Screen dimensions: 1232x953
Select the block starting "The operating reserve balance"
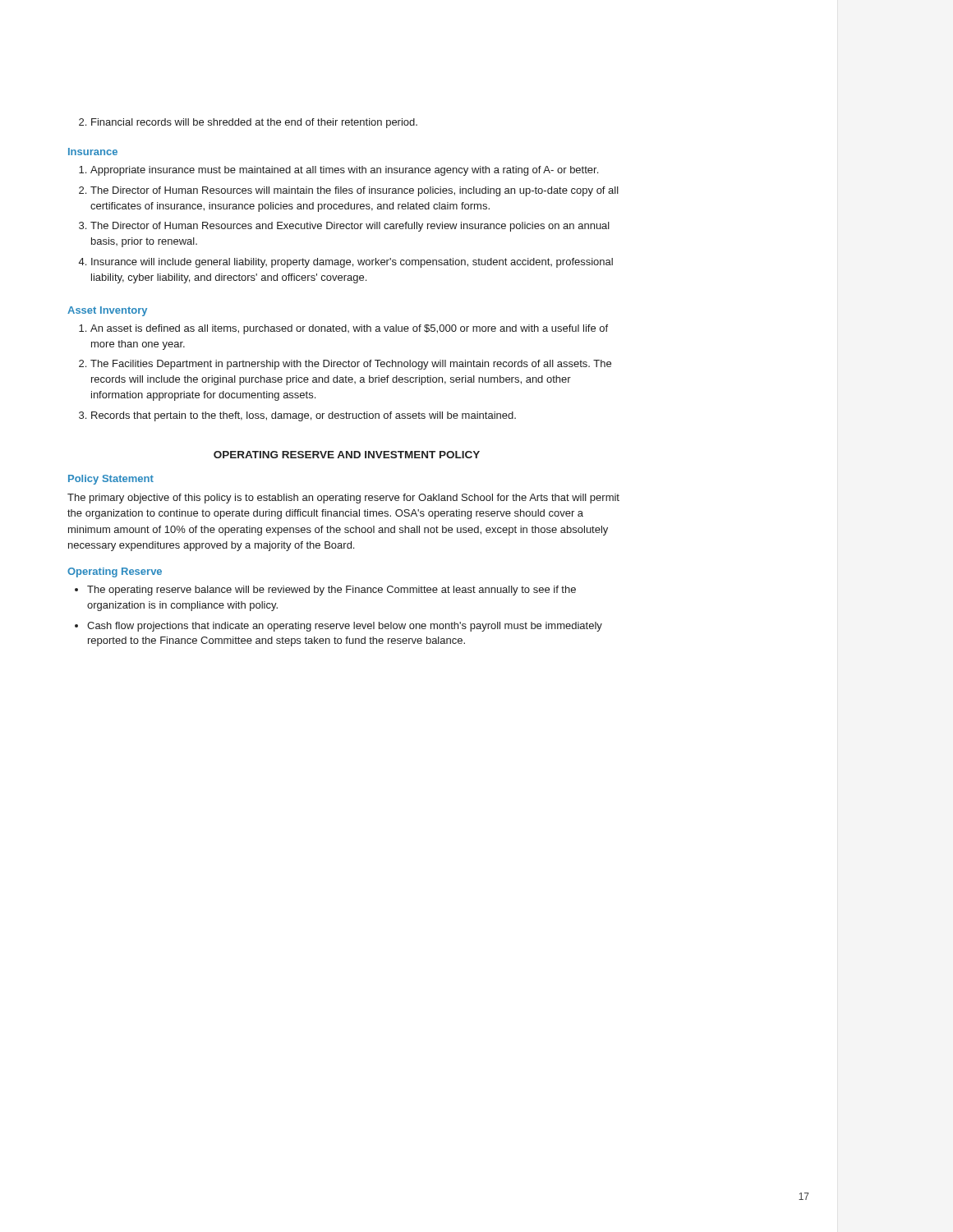347,616
